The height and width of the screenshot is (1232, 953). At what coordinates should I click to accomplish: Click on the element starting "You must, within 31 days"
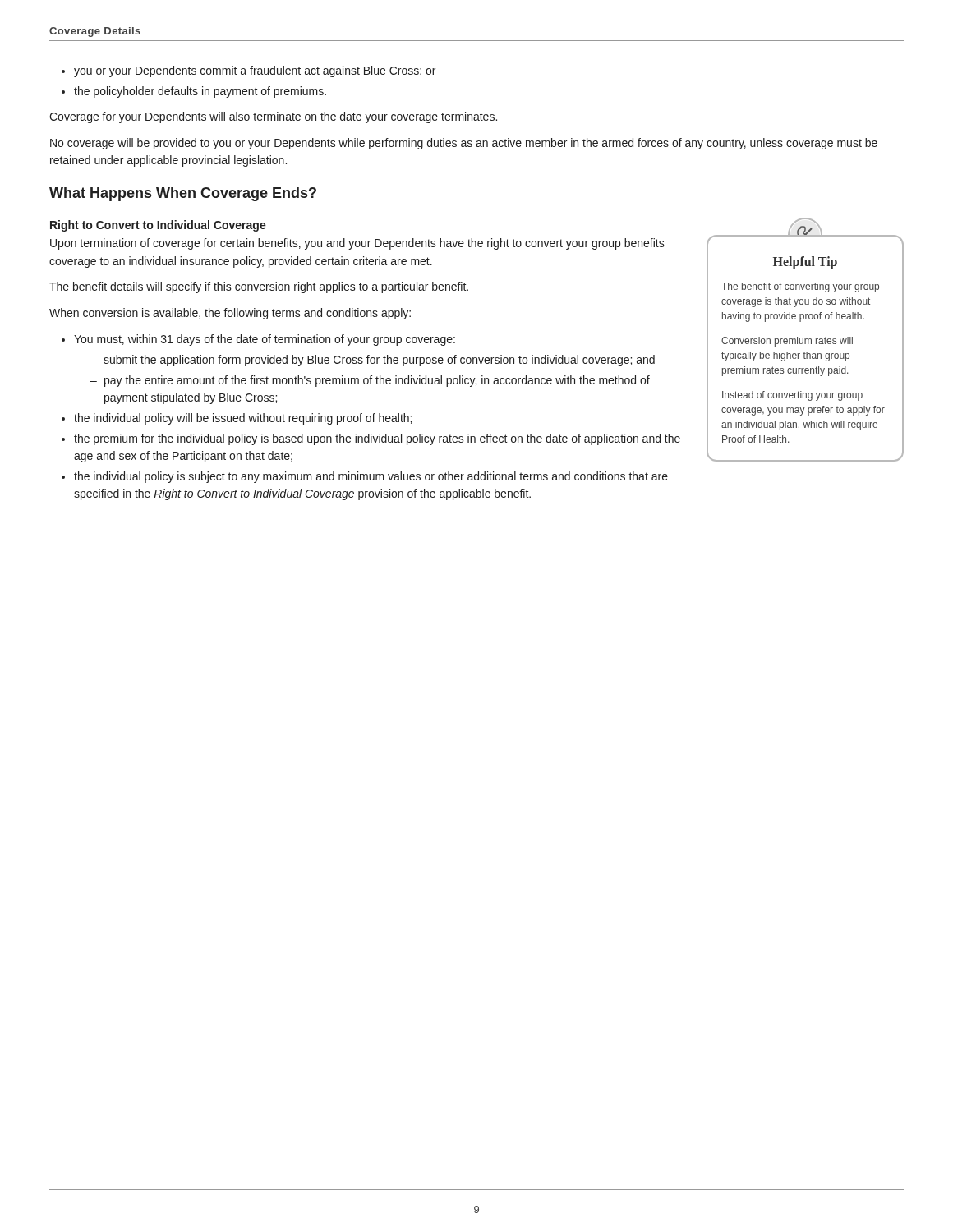pos(382,369)
